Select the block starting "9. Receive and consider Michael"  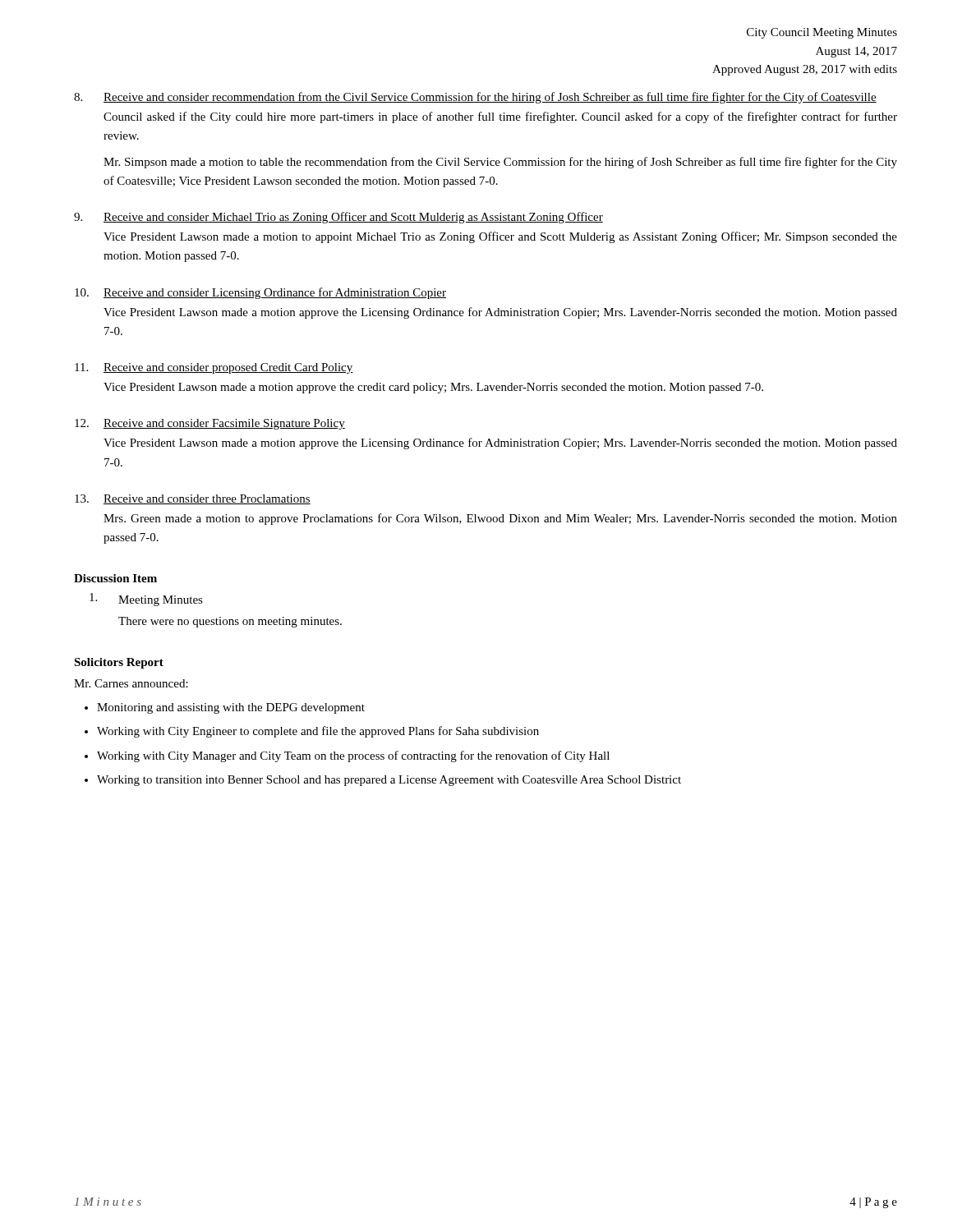(x=486, y=241)
